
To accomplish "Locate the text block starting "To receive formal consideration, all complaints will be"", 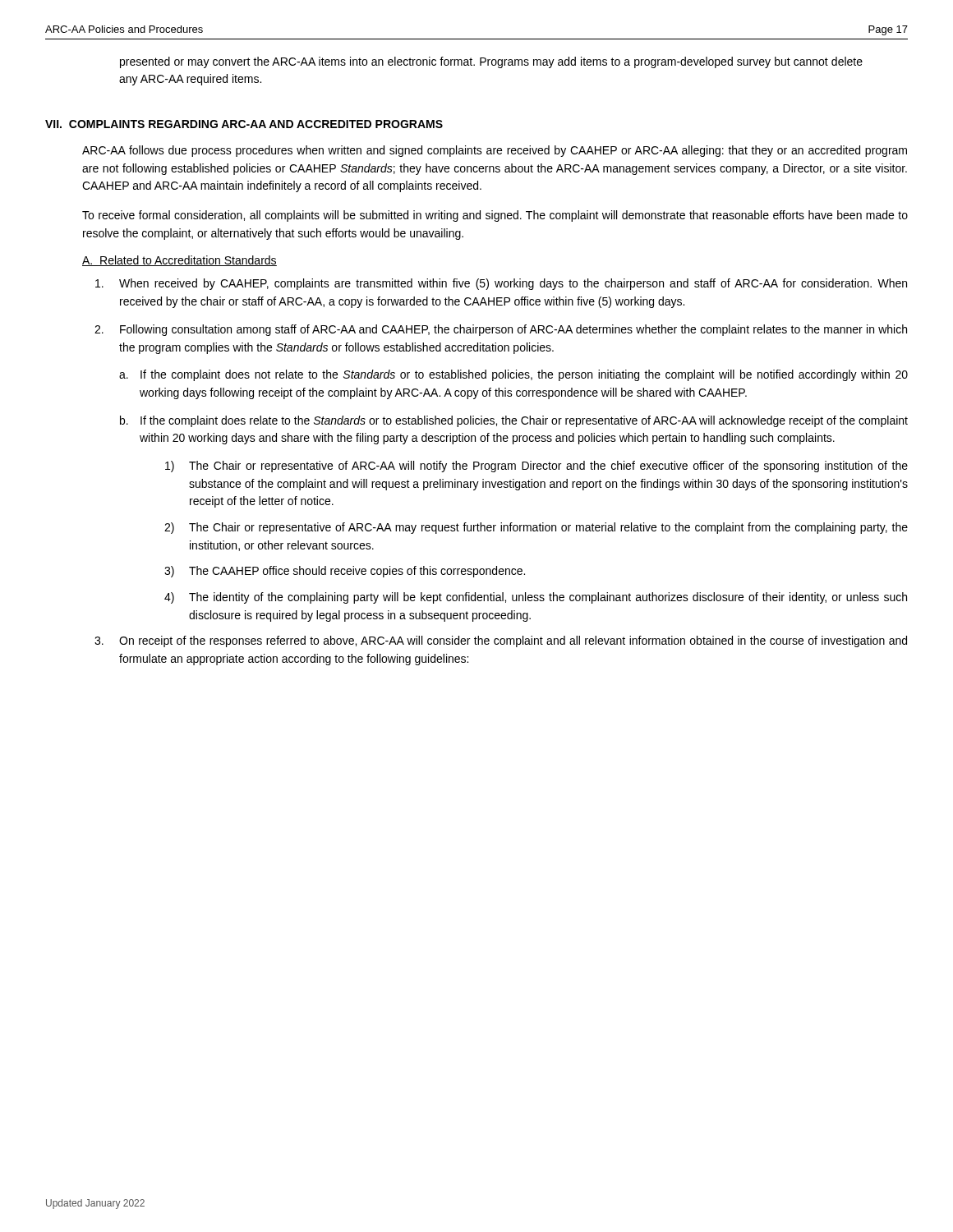I will tap(495, 224).
